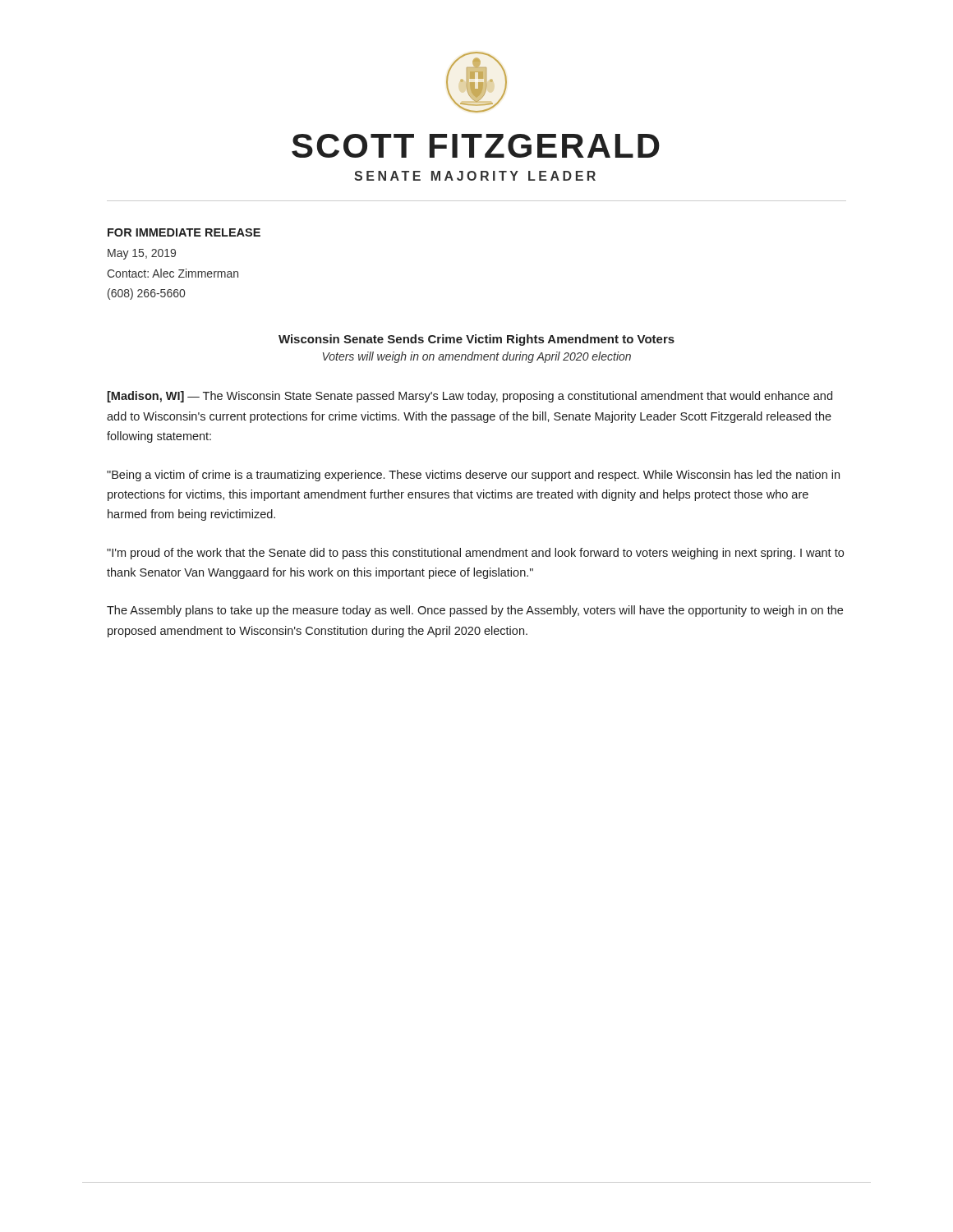
Task: Select the block starting ""I'm proud of the work that the"
Action: pyautogui.click(x=476, y=562)
